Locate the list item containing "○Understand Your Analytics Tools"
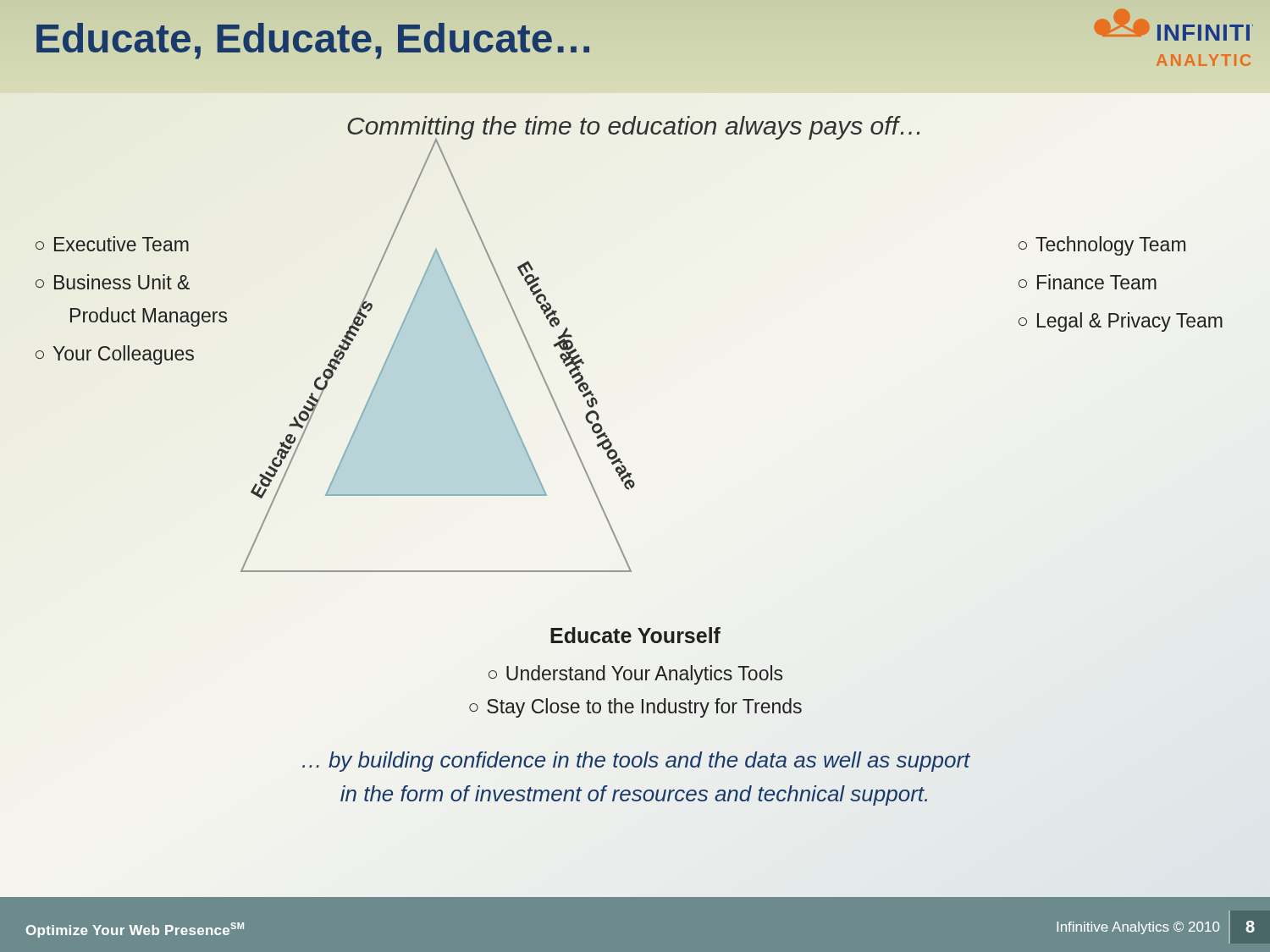The width and height of the screenshot is (1270, 952). coord(635,674)
